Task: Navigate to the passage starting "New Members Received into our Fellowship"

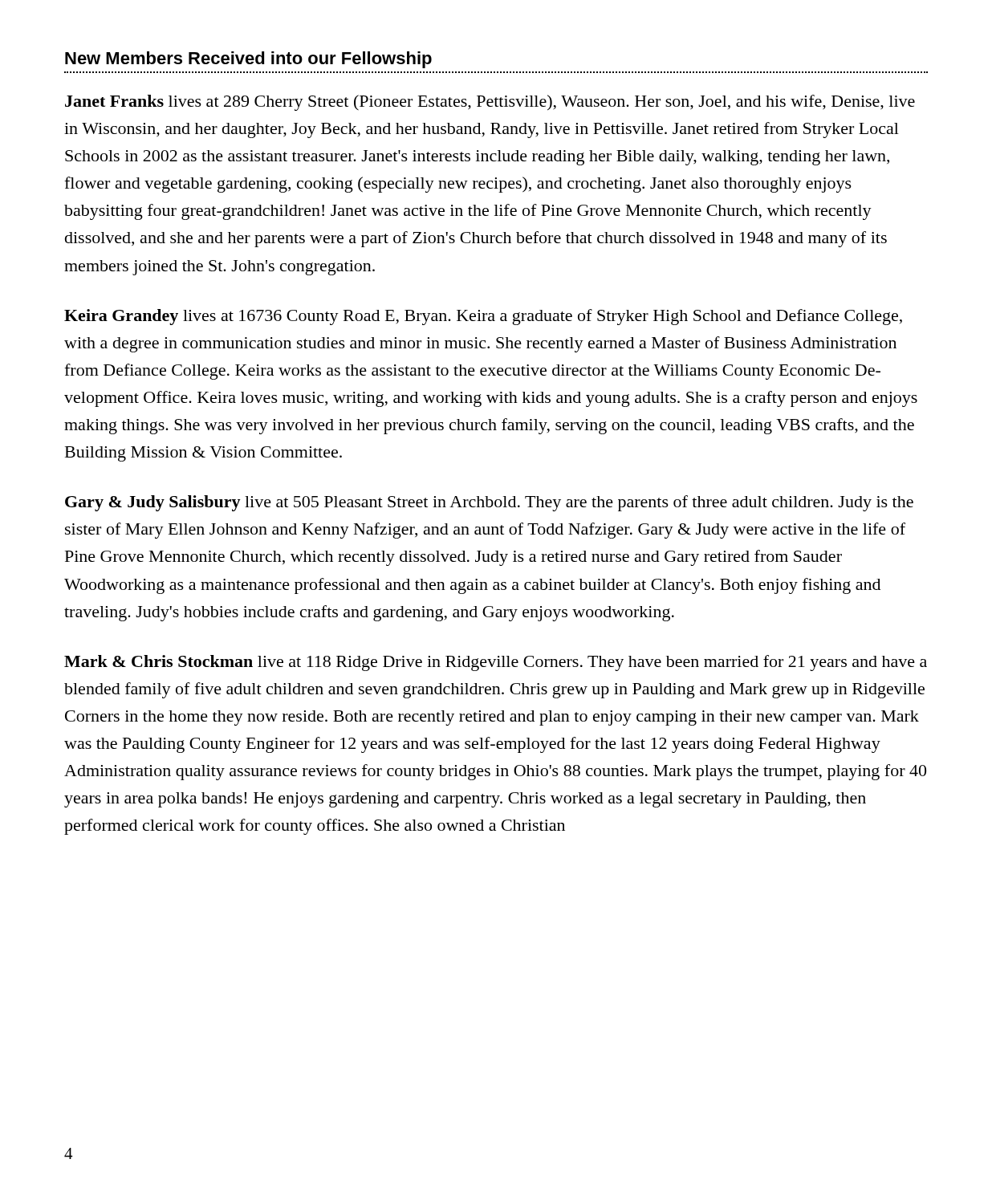Action: coord(248,58)
